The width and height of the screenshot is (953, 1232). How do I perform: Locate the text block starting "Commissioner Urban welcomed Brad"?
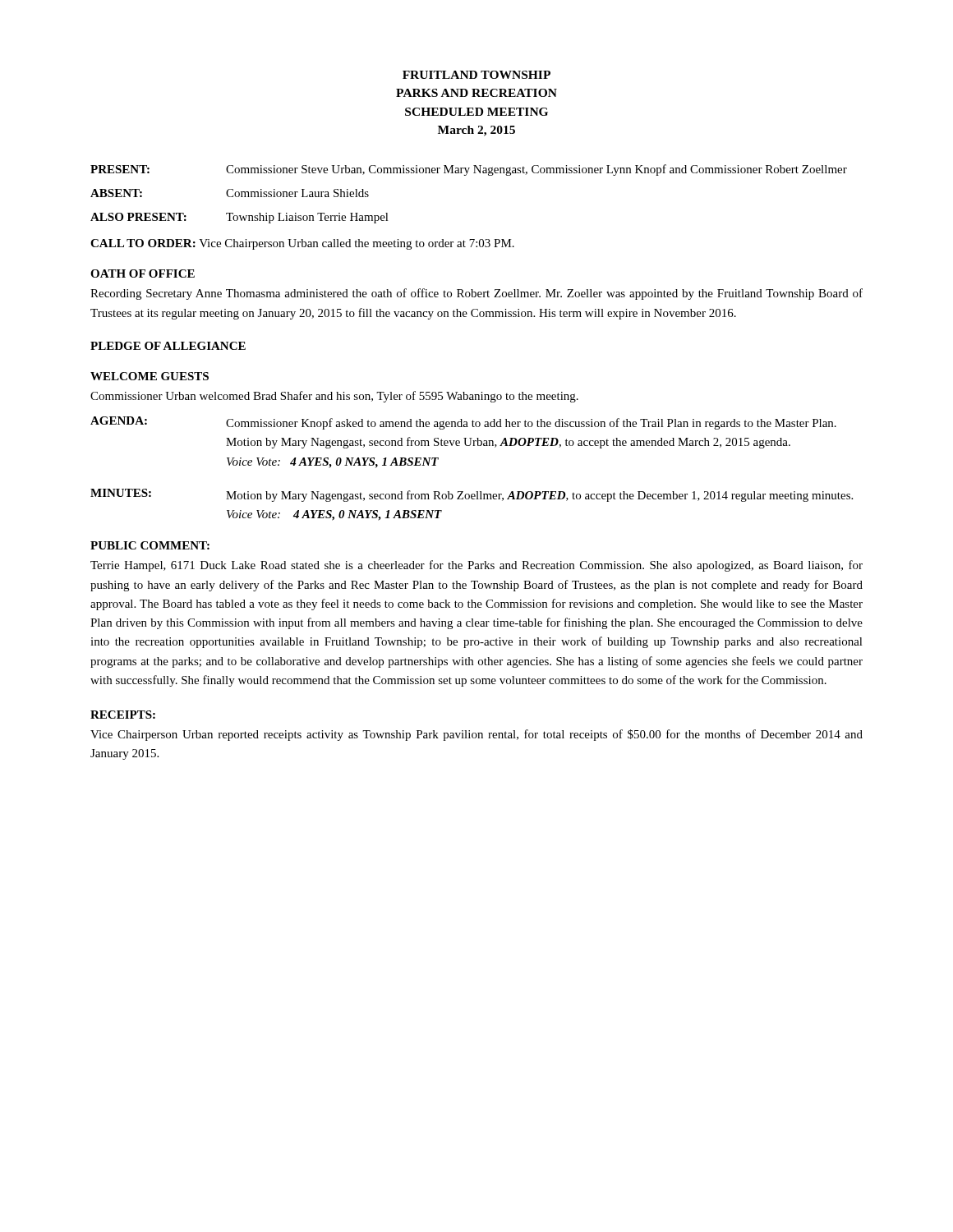[335, 396]
